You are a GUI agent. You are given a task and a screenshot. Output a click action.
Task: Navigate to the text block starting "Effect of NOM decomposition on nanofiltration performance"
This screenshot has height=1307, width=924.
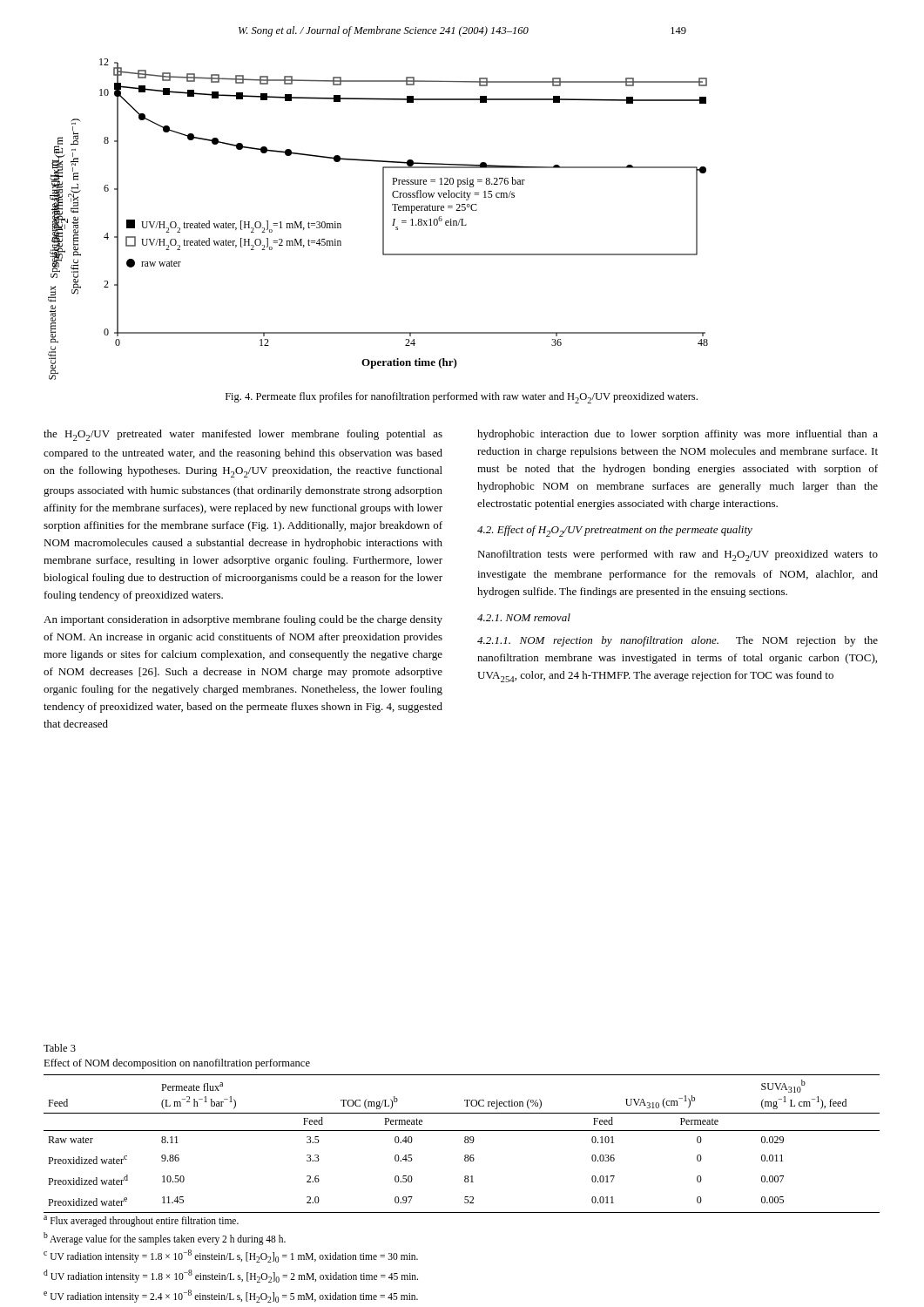(x=177, y=1063)
